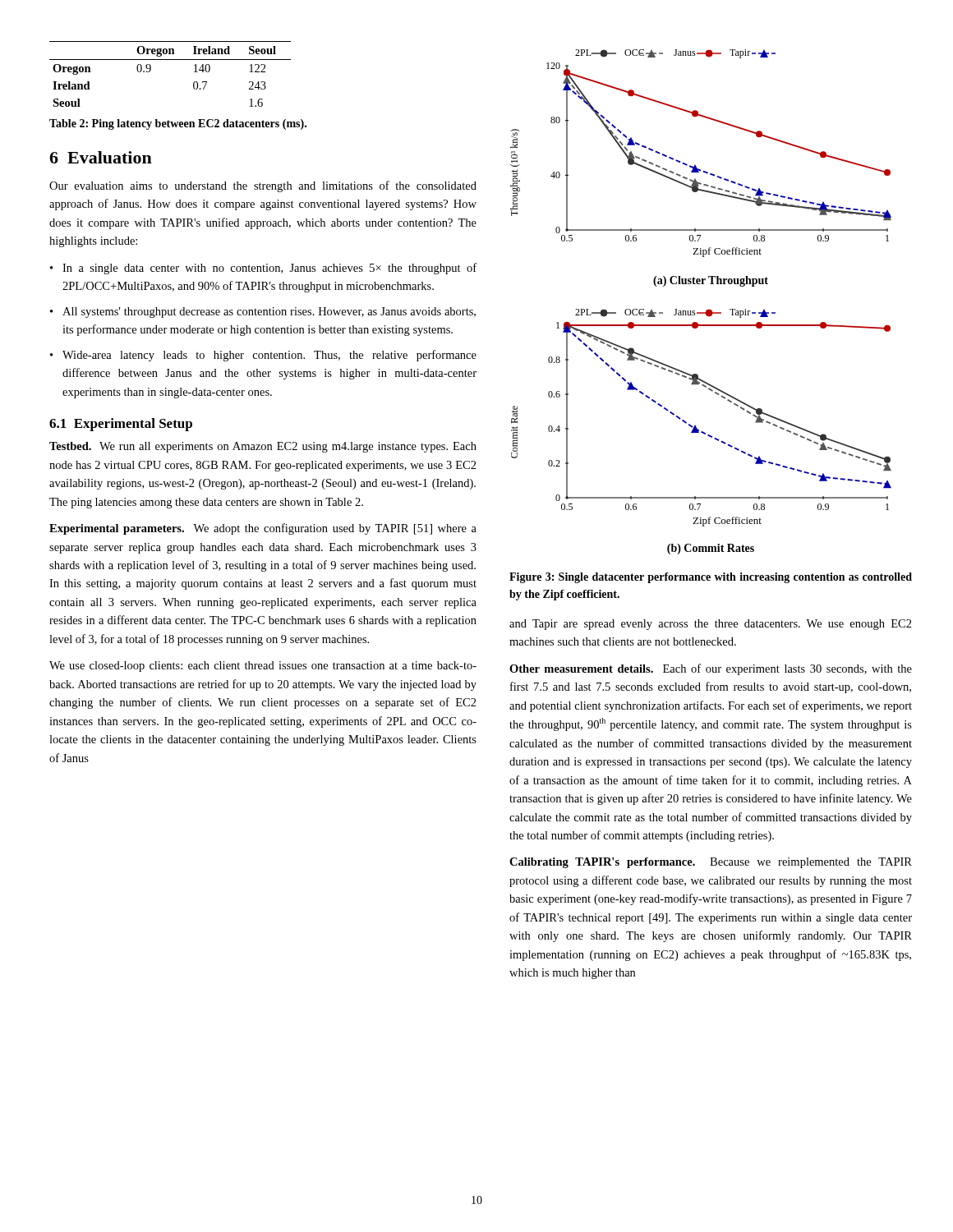The image size is (953, 1232).
Task: Click the passage that begins "Other measurement details. Each of"
Action: (x=711, y=752)
